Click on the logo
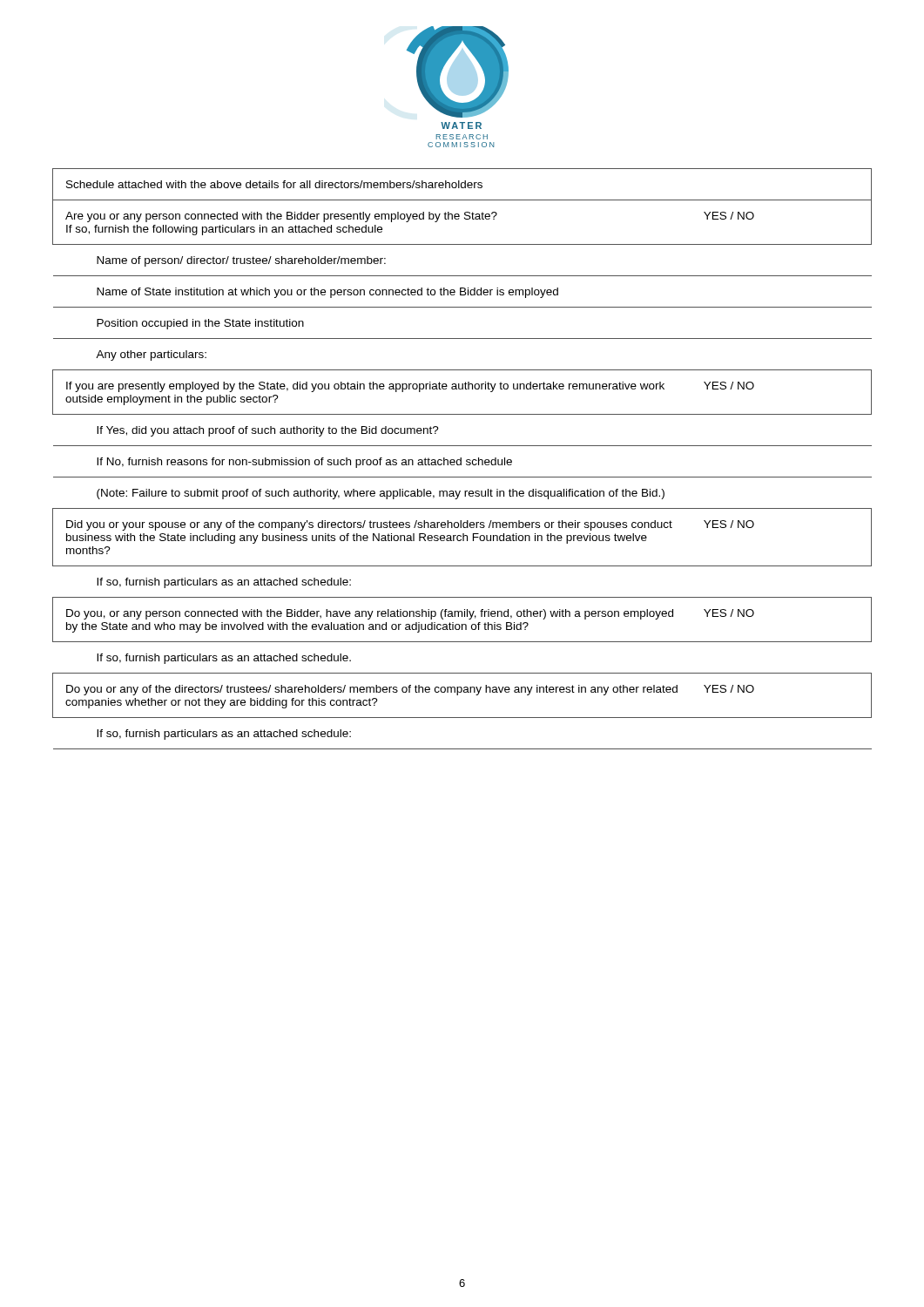 (x=462, y=79)
